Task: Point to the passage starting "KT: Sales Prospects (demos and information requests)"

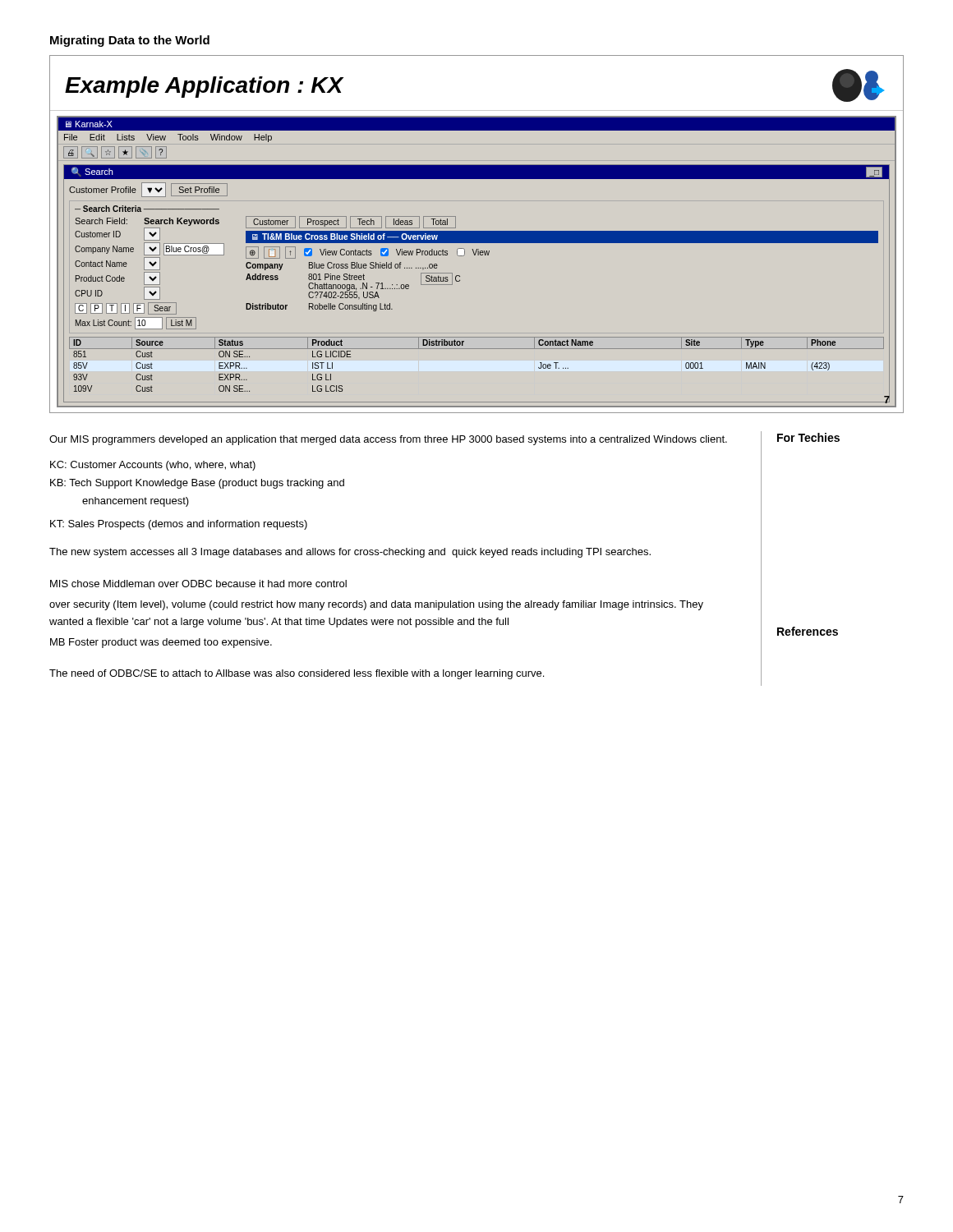Action: [x=178, y=524]
